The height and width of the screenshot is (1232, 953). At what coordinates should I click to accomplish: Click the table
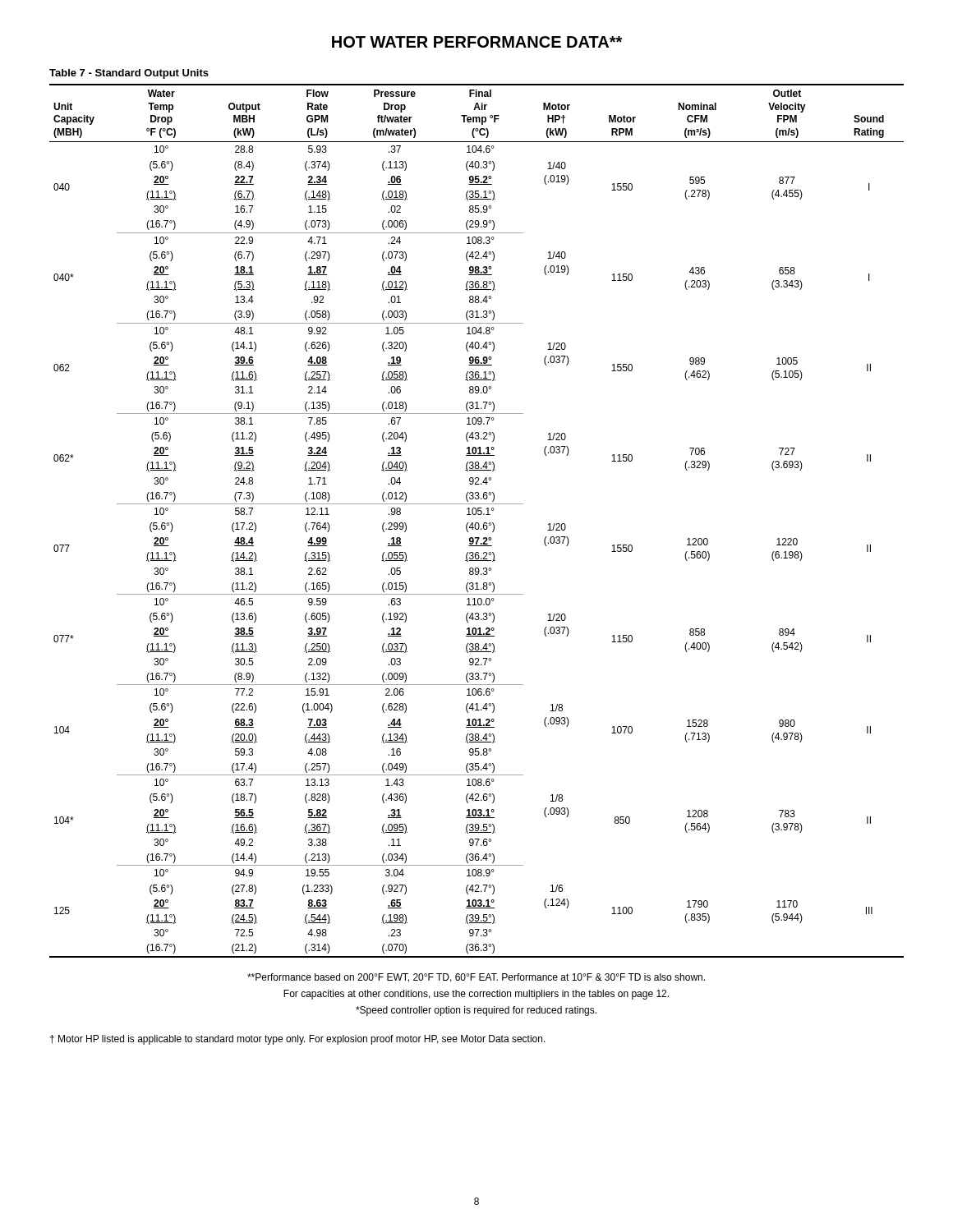(x=476, y=521)
